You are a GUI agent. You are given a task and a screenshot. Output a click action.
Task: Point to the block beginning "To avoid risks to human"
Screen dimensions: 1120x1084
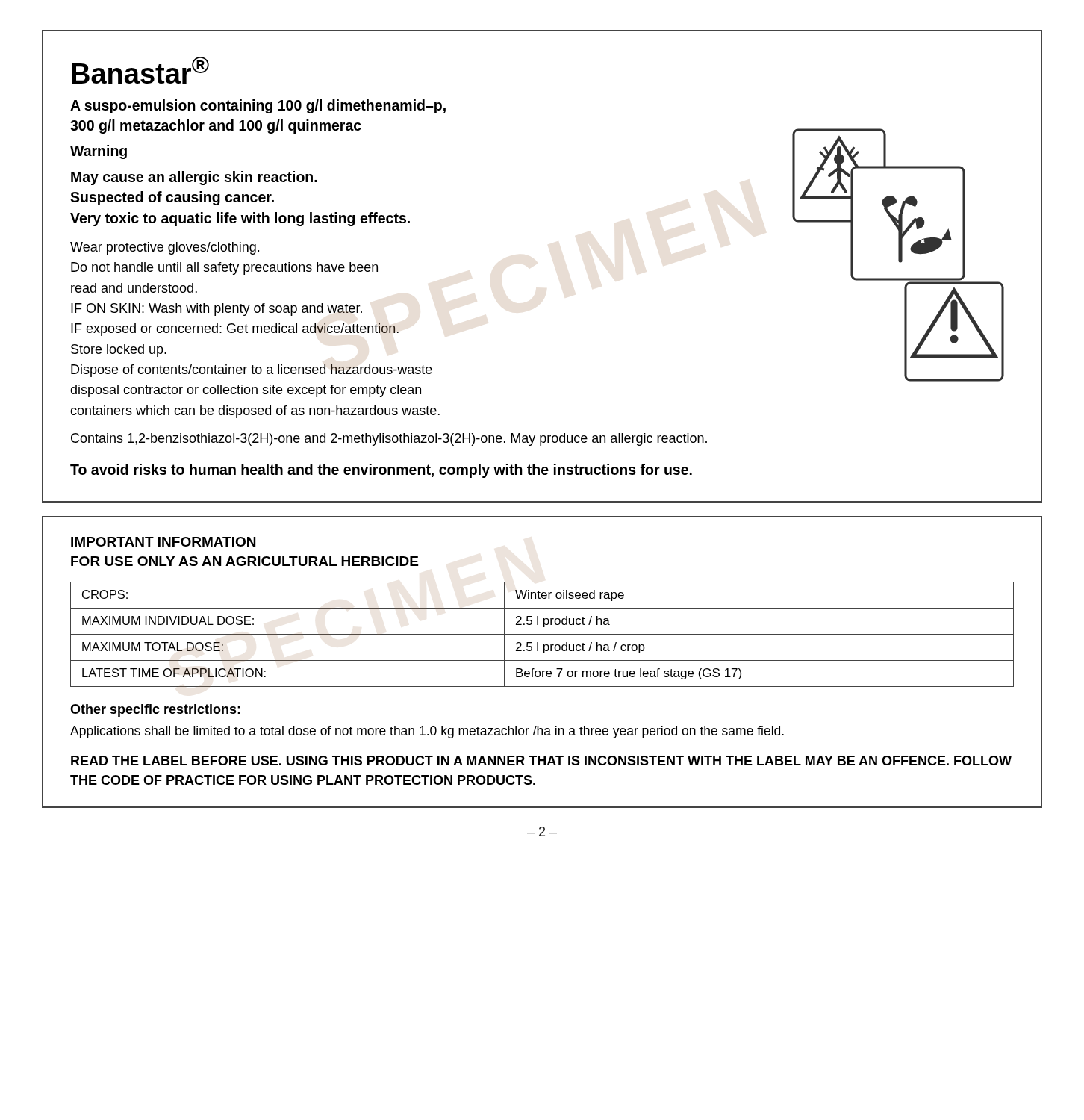pos(381,469)
